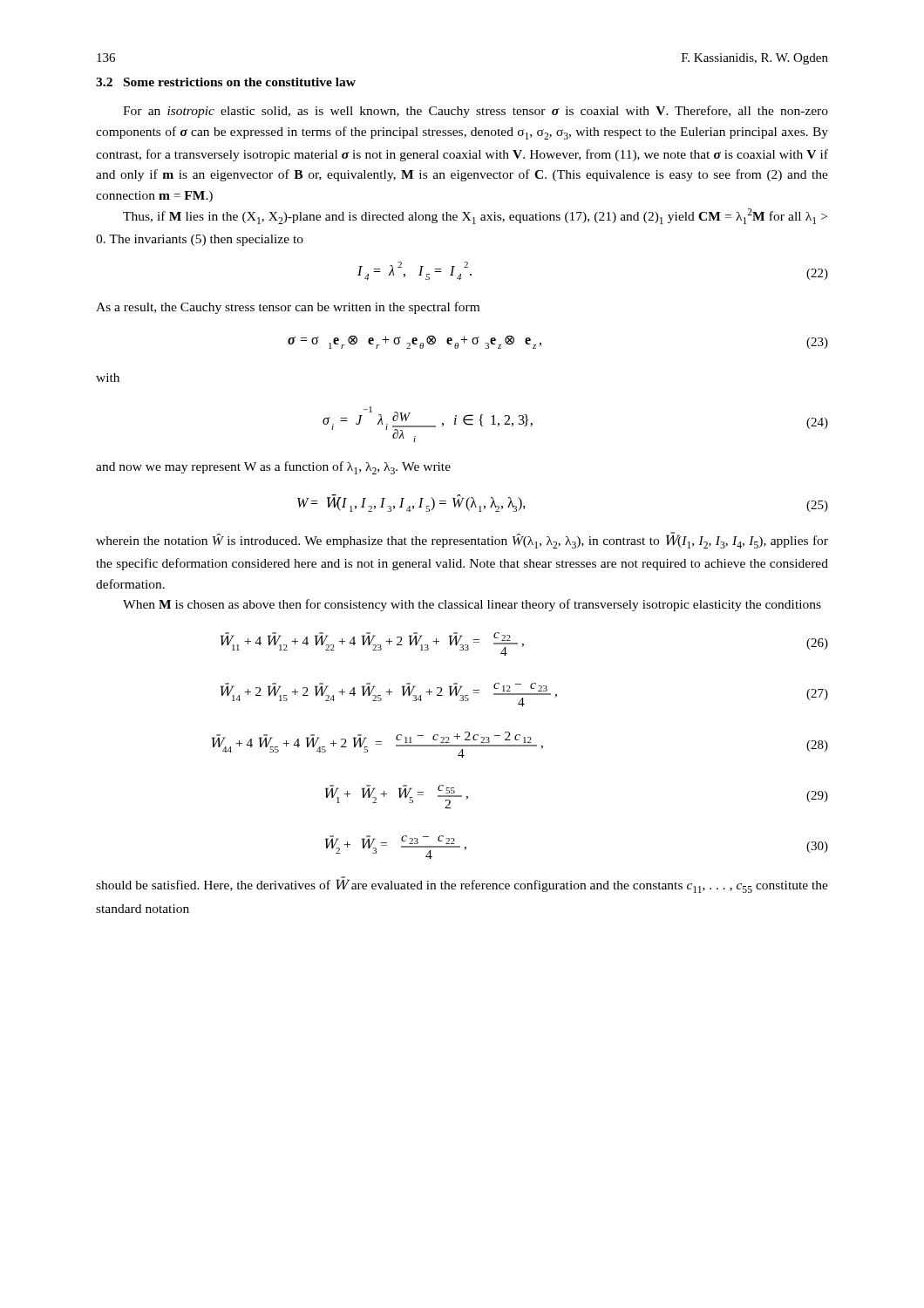This screenshot has height=1308, width=924.
Task: Click on the block starting "W̄ 2 + W̄ 3 = c"
Action: 369,847
